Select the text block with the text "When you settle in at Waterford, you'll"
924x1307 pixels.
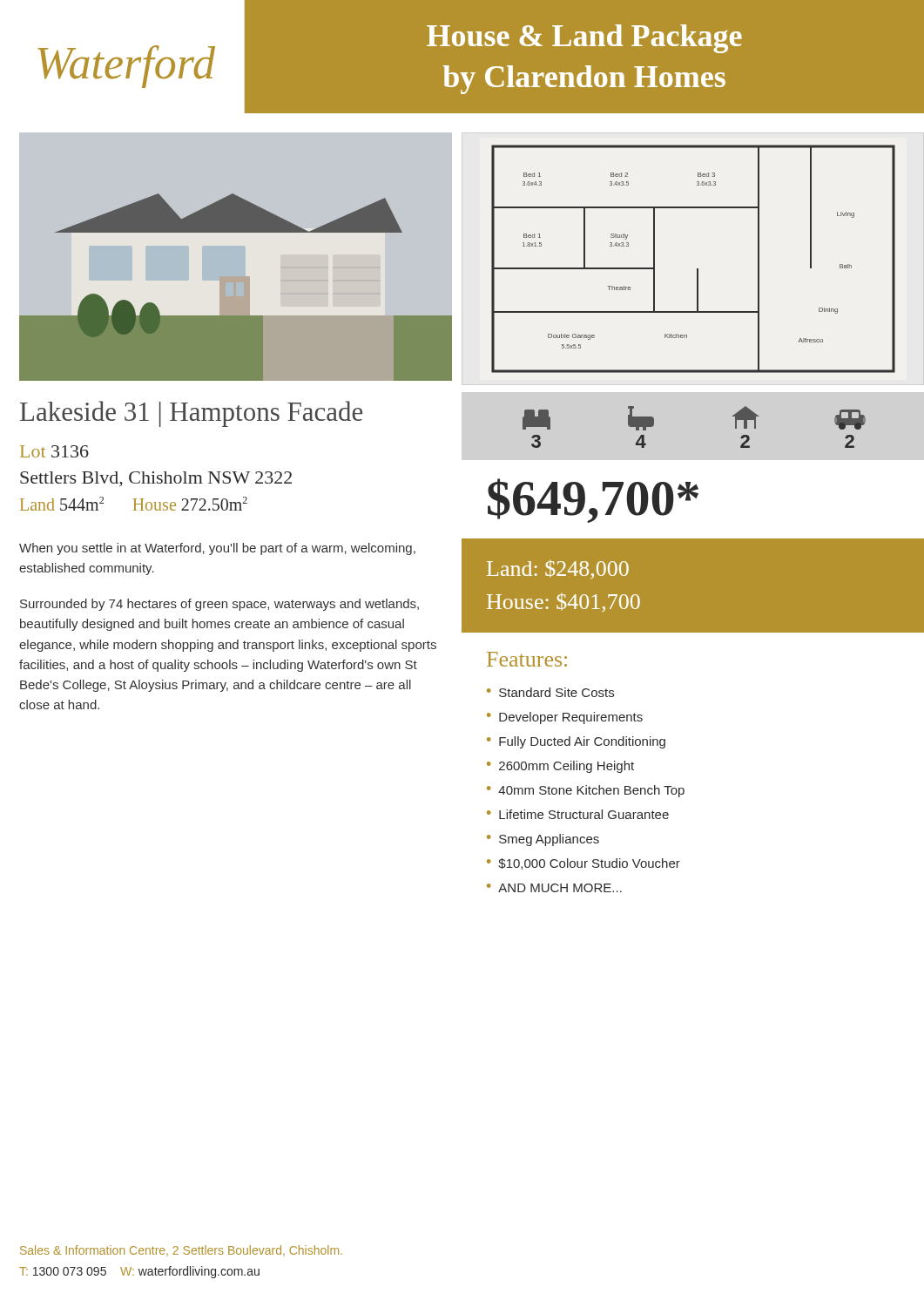point(218,557)
